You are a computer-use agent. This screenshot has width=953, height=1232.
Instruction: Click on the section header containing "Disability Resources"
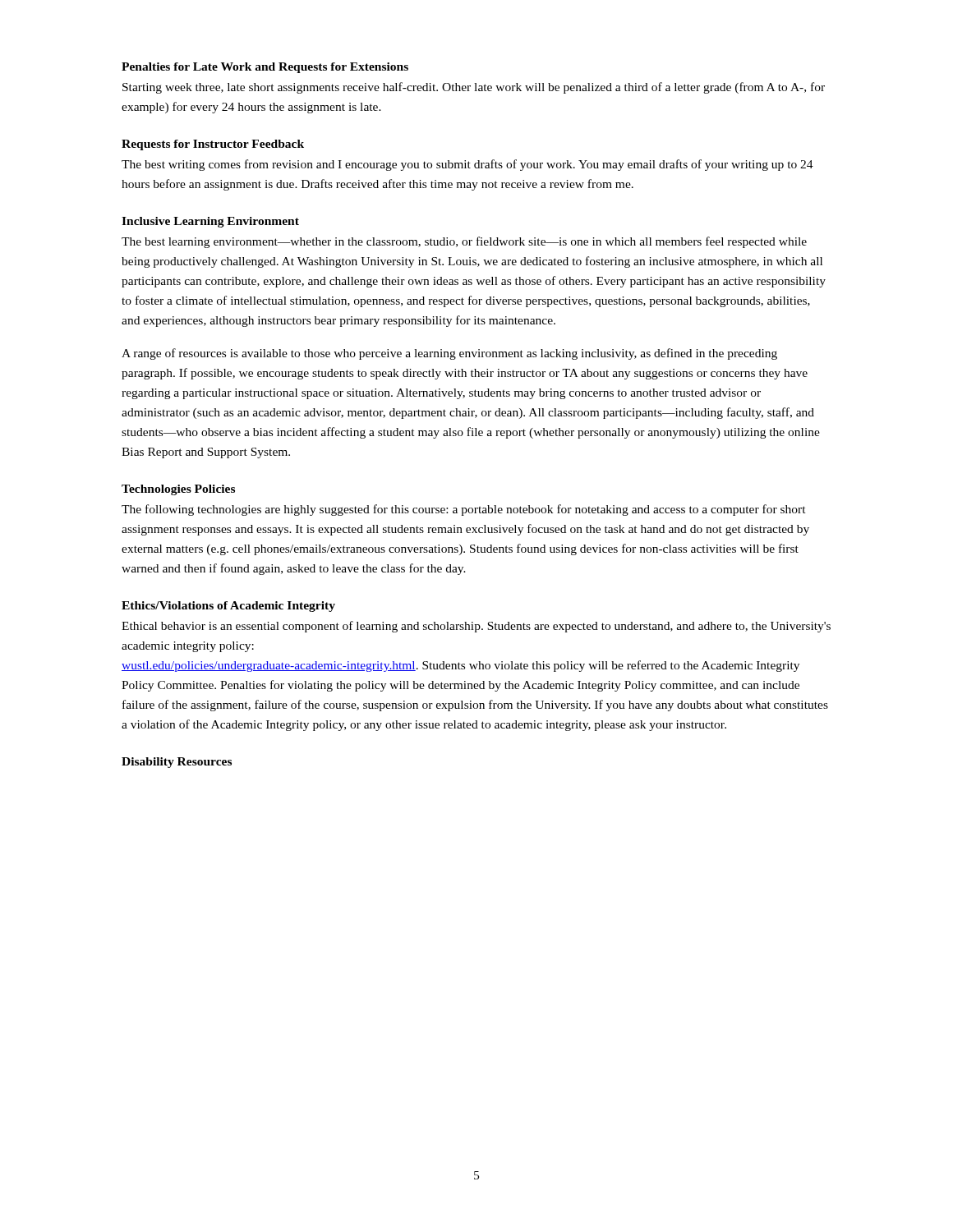(x=177, y=761)
